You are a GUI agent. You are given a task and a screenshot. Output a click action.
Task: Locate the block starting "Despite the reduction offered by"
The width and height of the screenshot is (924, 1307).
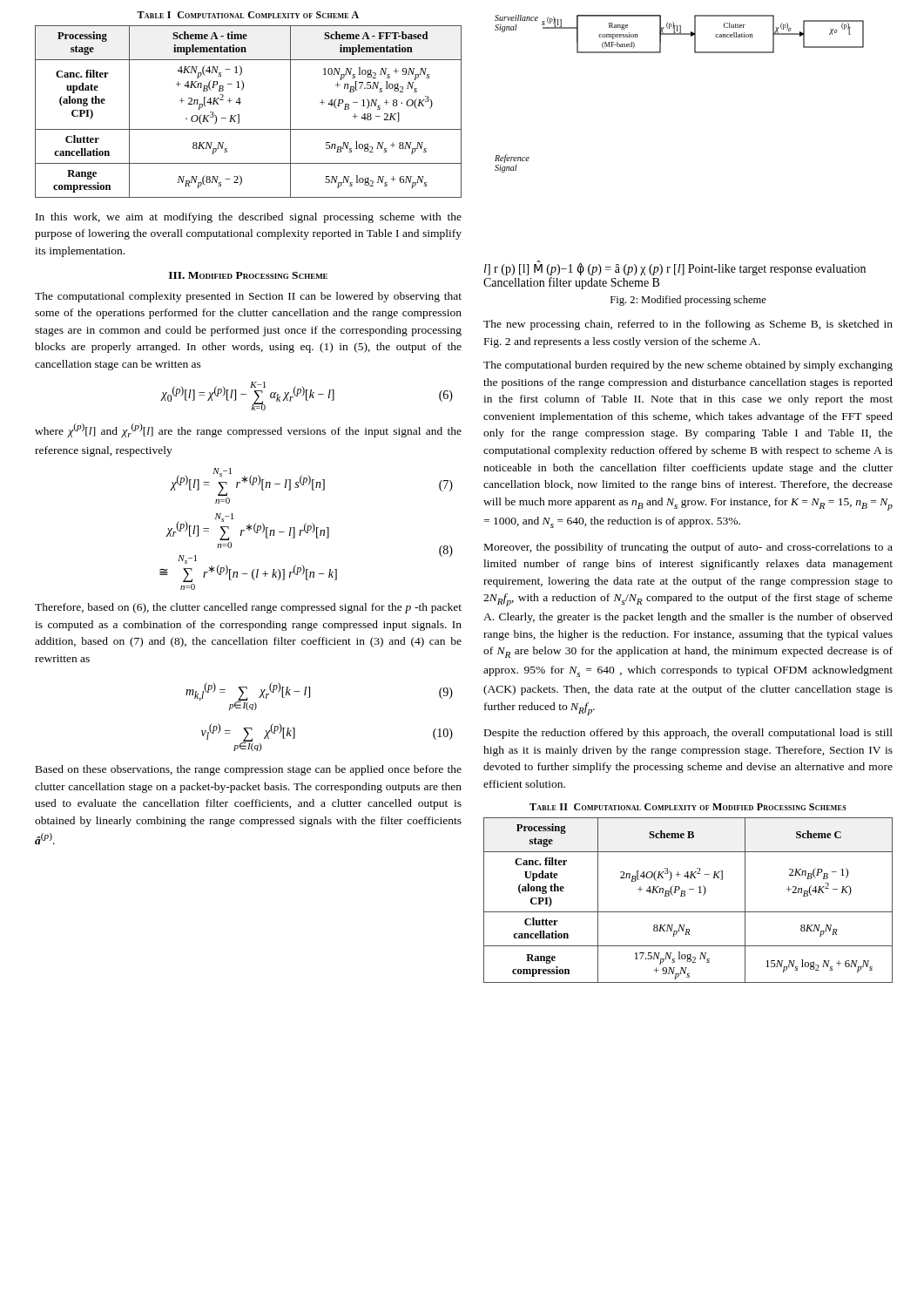pos(688,758)
